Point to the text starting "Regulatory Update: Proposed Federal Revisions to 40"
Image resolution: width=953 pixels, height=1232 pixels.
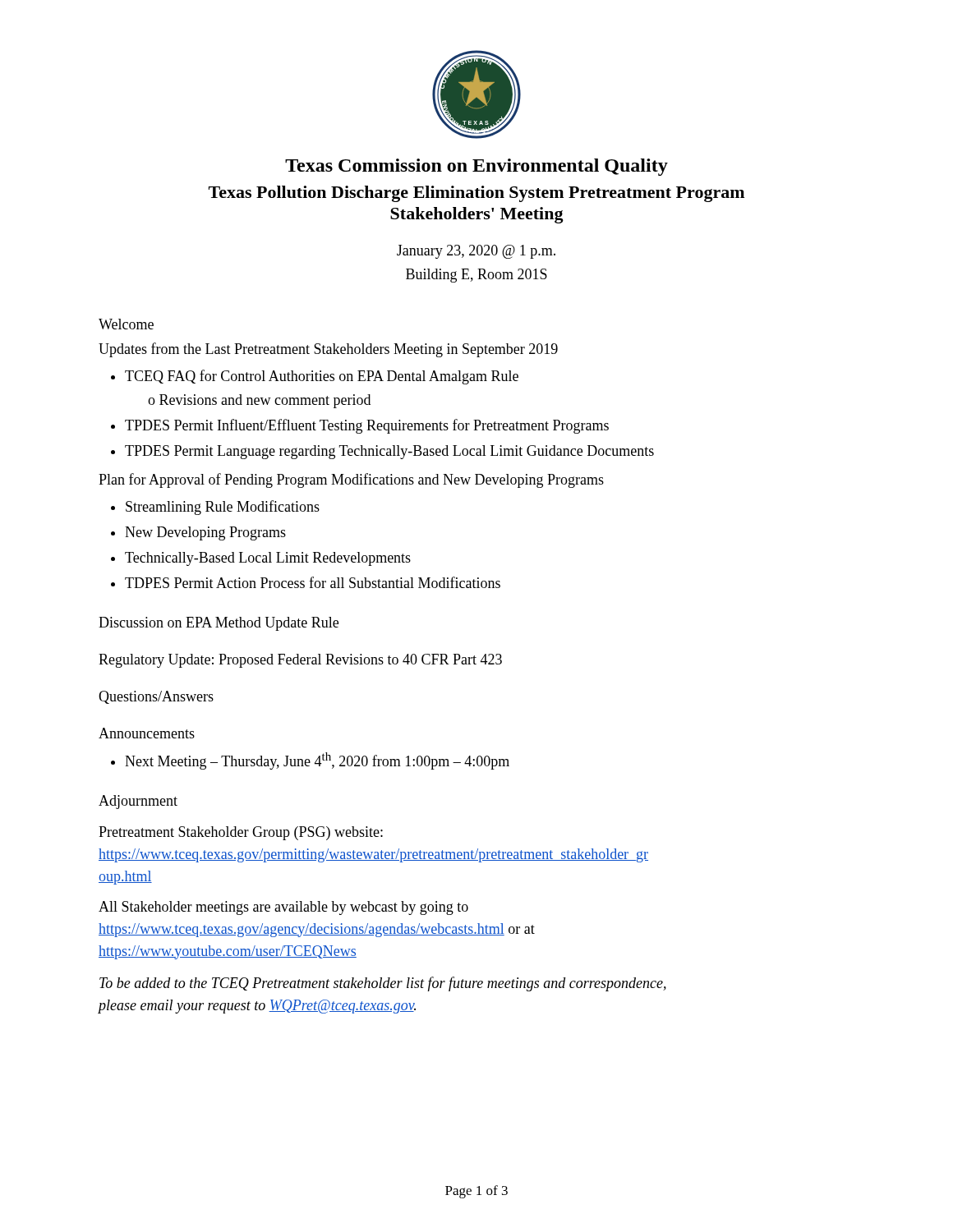coord(300,659)
